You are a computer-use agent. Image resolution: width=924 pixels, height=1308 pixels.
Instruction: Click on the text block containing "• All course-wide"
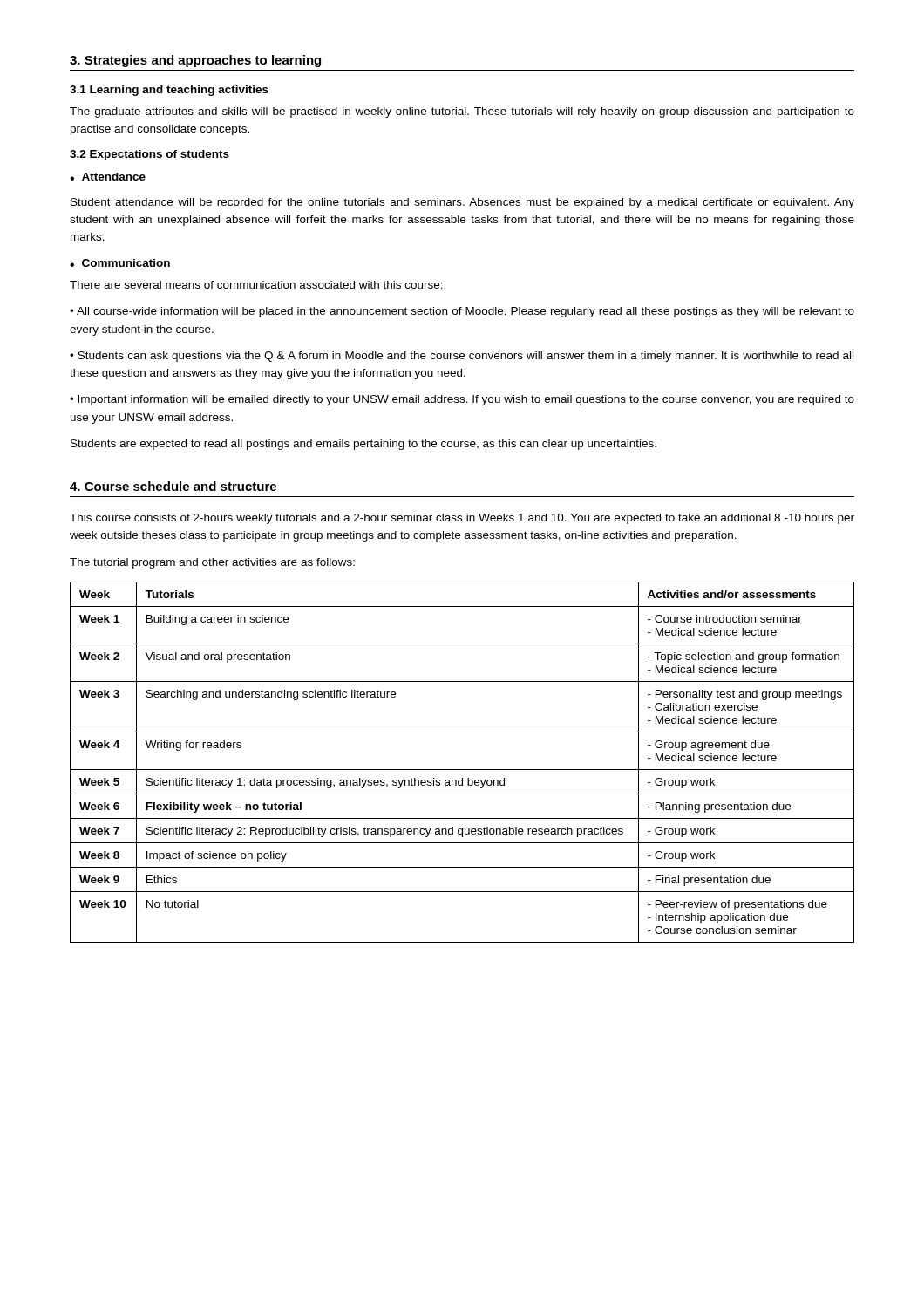pos(462,320)
